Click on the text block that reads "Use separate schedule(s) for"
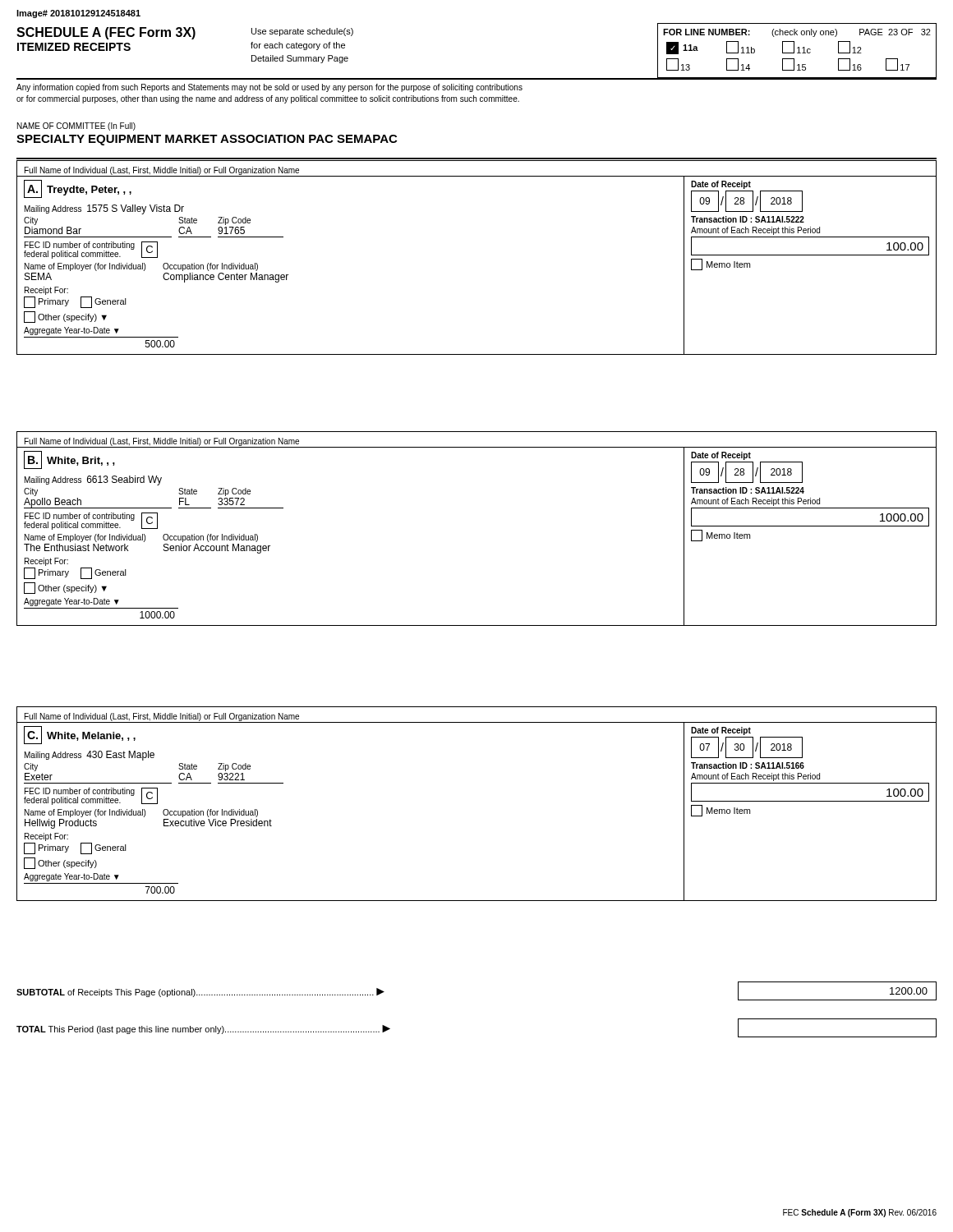 point(302,45)
